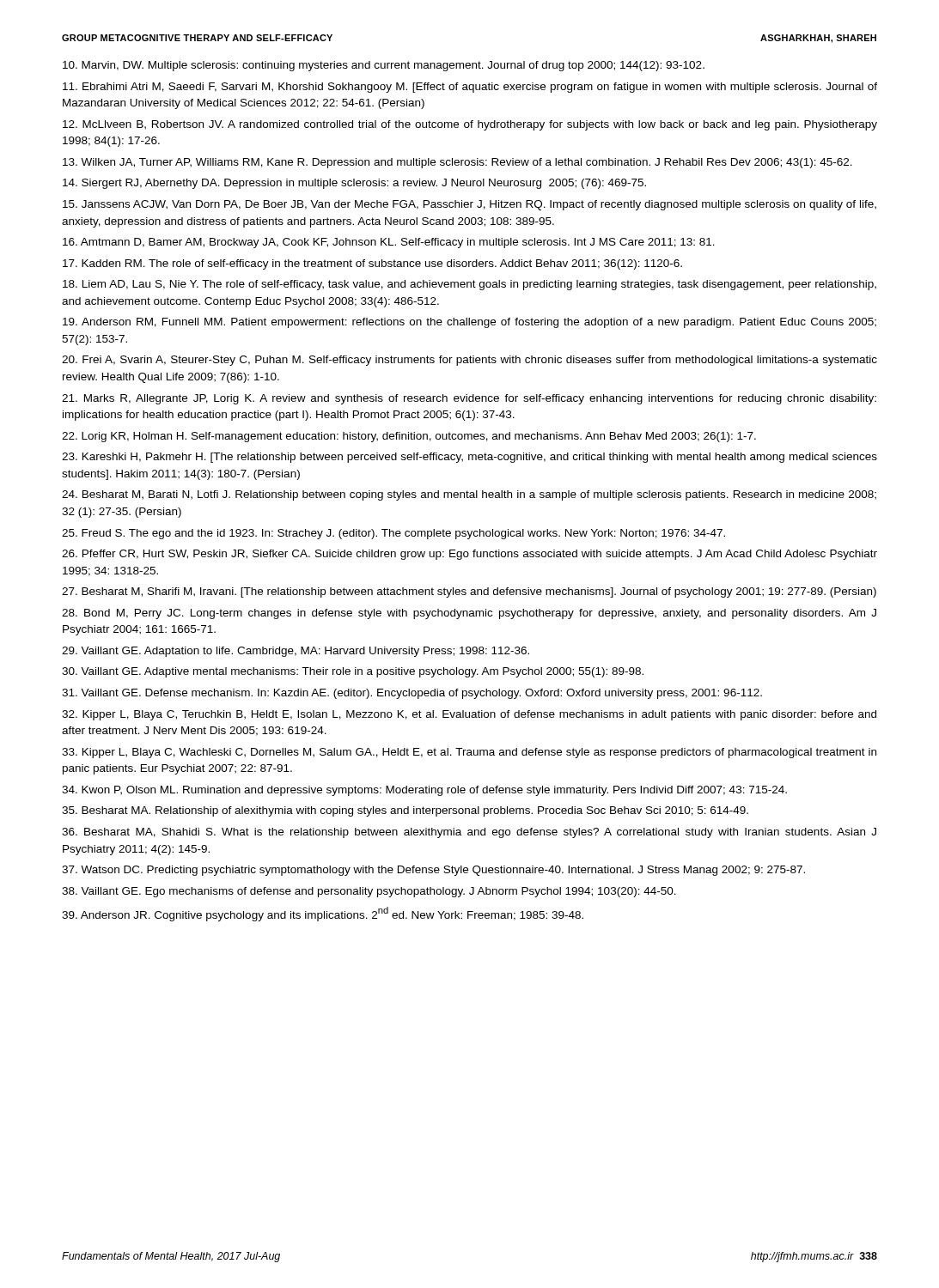The image size is (939, 1288).
Task: Find the passage starting "26. Pfeffer CR,"
Action: (x=470, y=562)
